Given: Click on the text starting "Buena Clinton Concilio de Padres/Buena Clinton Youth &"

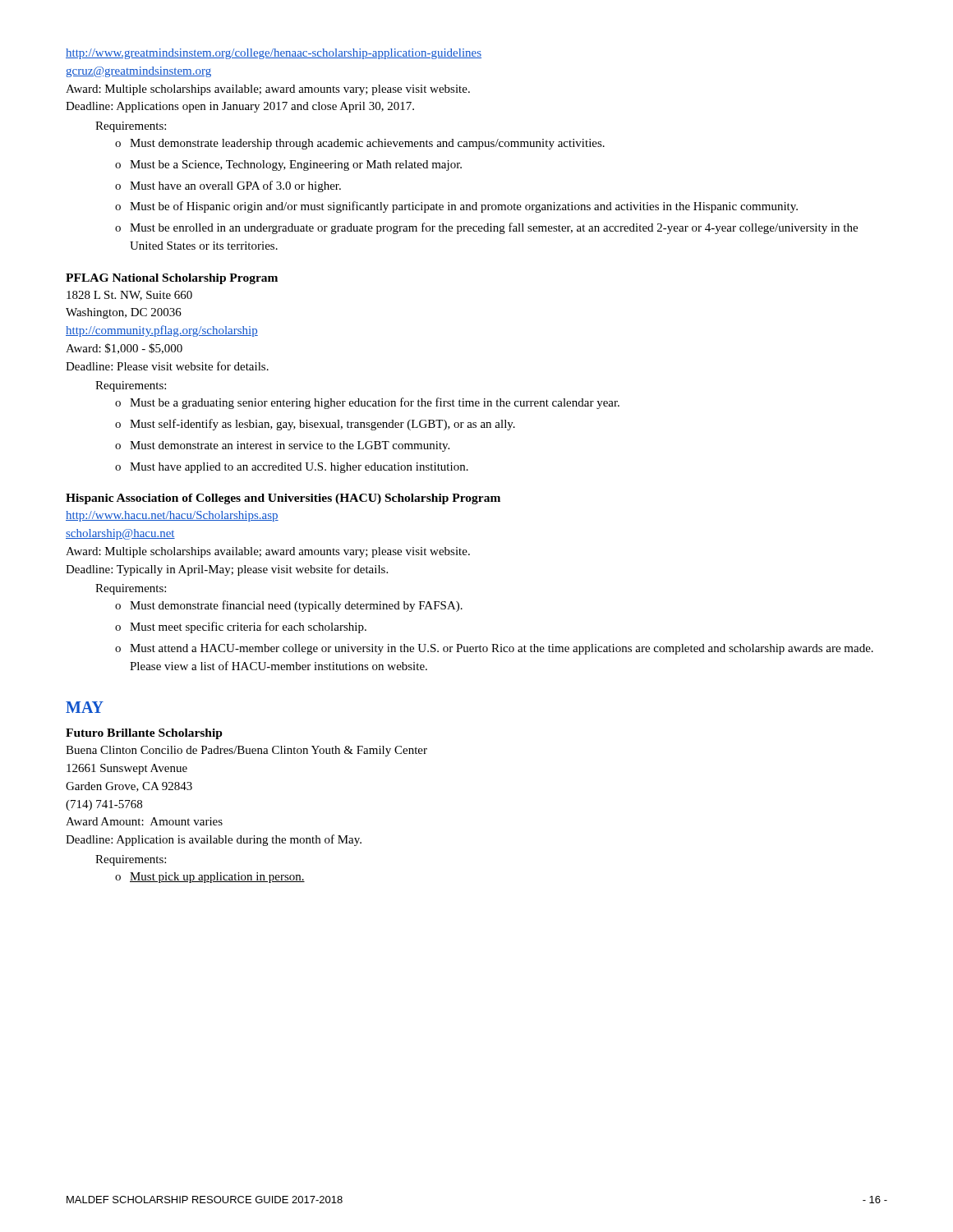Looking at the screenshot, I should pyautogui.click(x=246, y=751).
